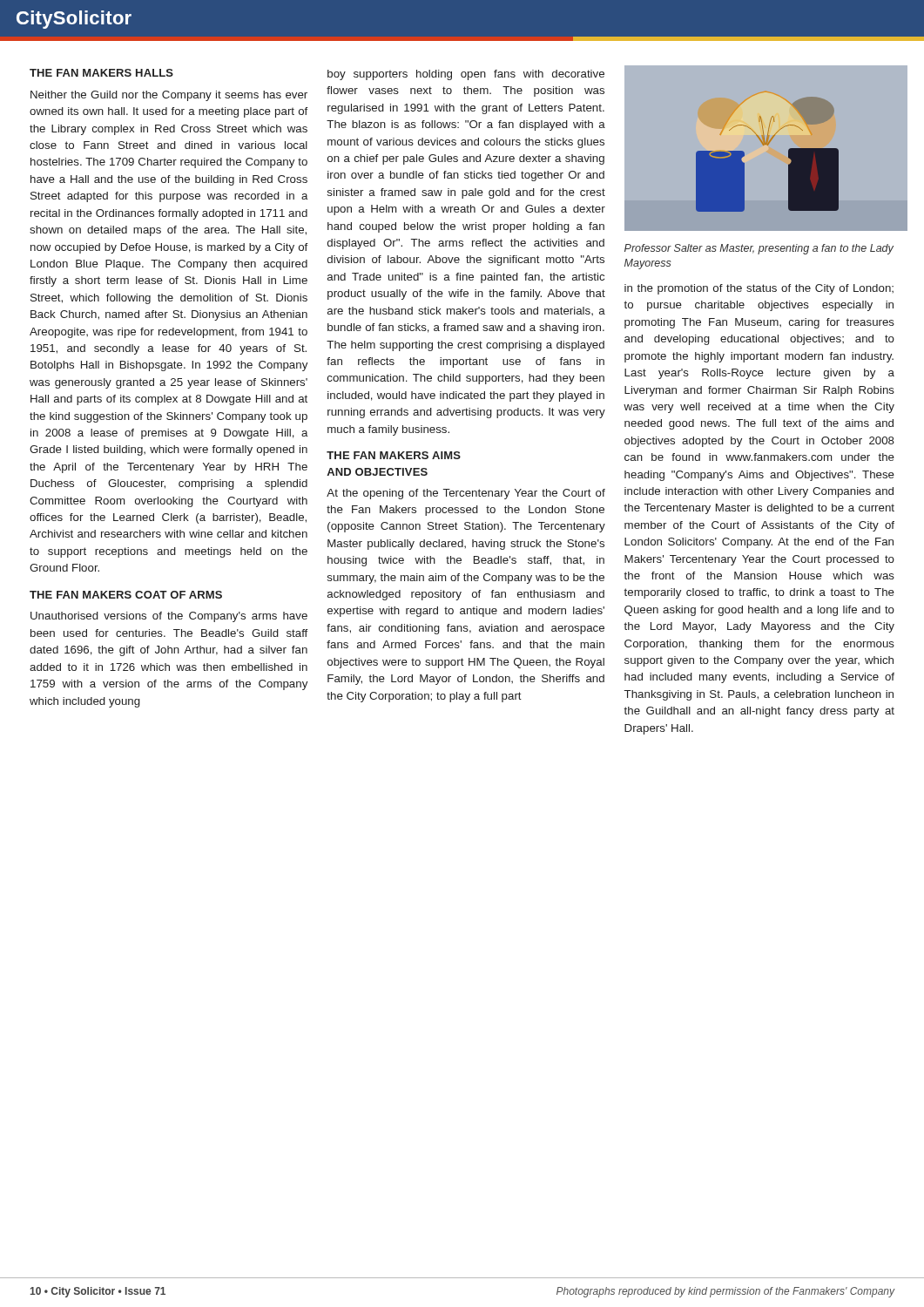
Task: Find the block starting "Unauthorised versions of the Company's arms"
Action: pos(169,658)
